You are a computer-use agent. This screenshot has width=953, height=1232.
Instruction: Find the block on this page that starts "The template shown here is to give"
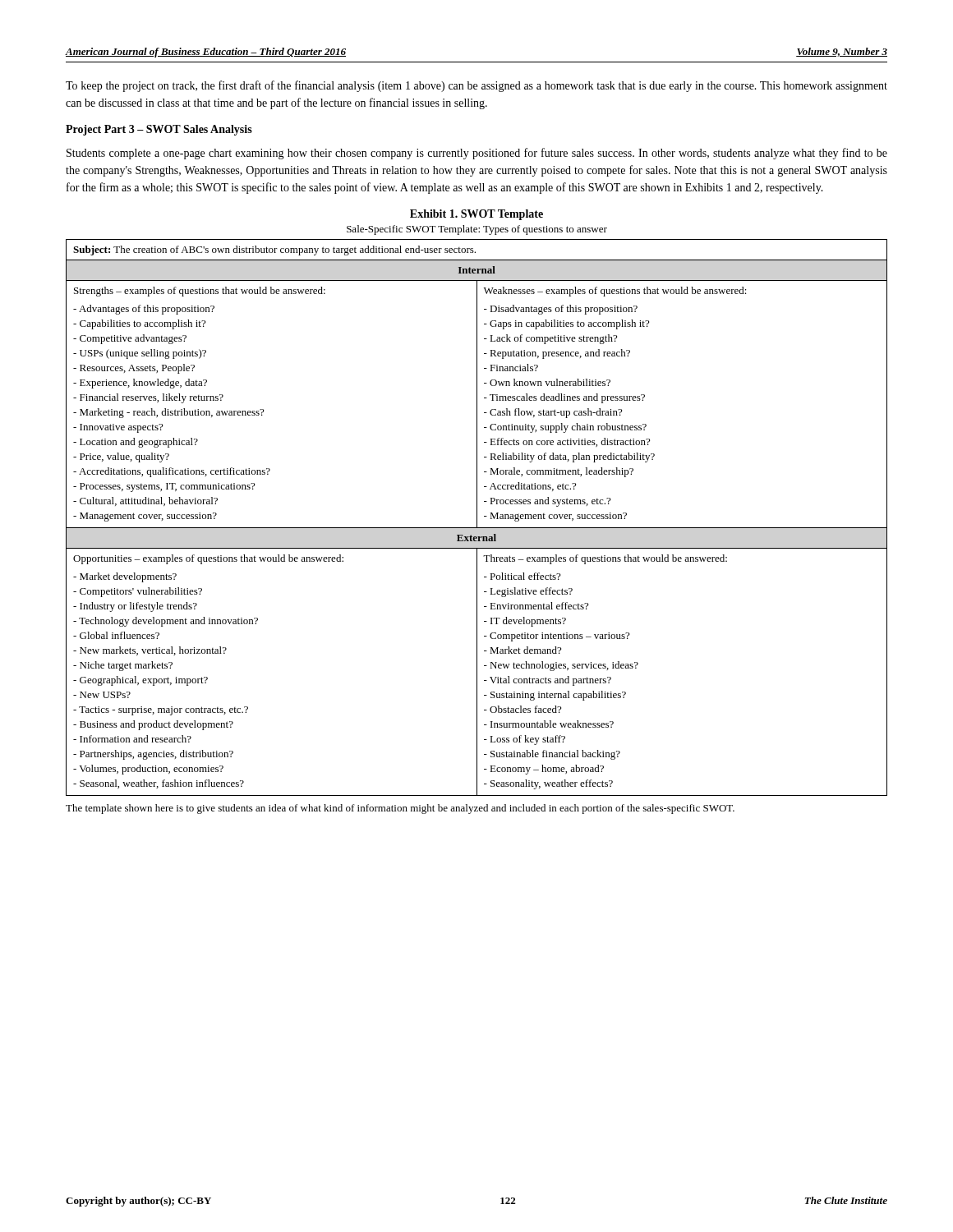point(400,808)
